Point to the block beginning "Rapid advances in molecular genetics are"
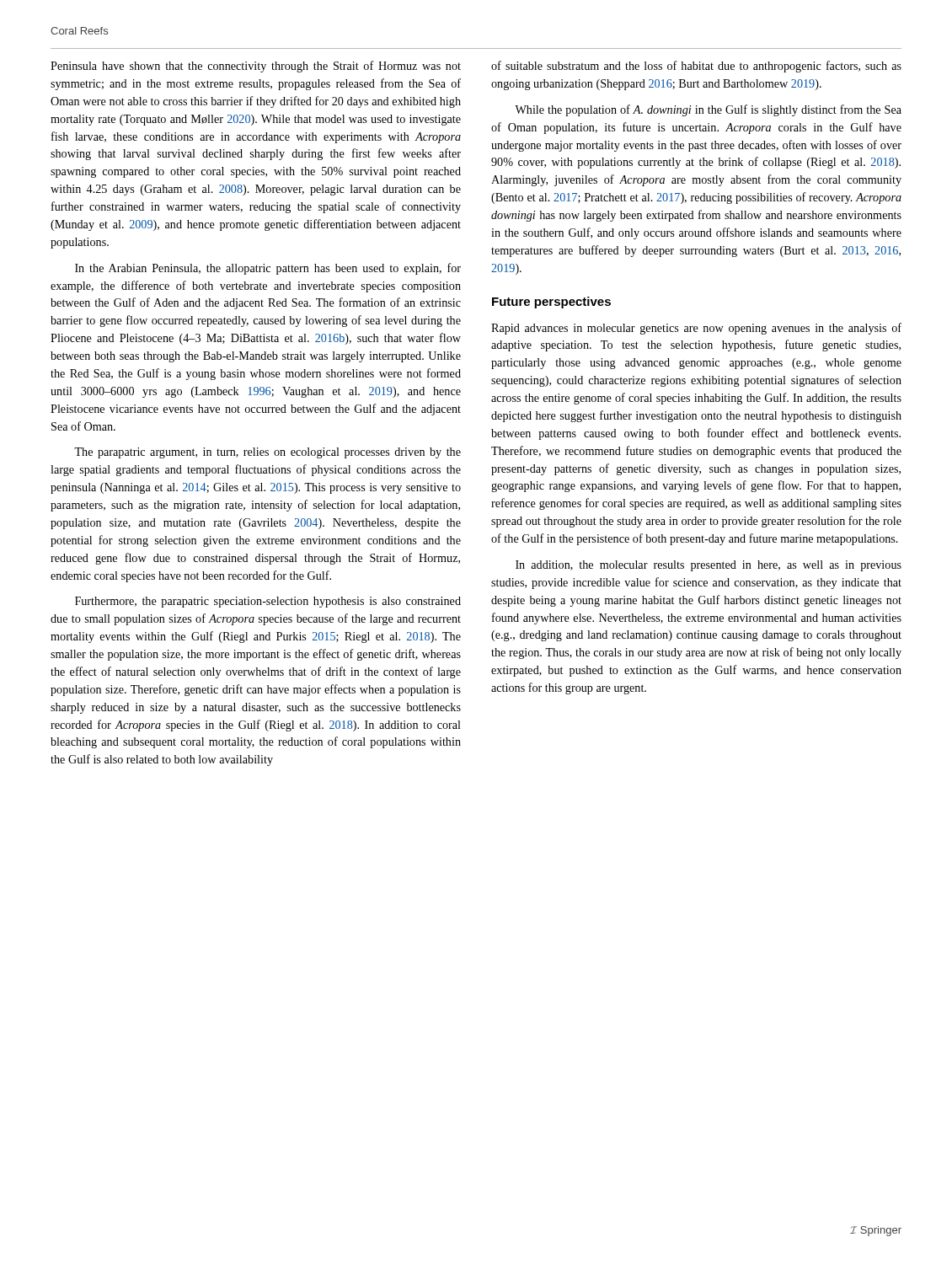Screen dimensions: 1264x952 (x=696, y=433)
